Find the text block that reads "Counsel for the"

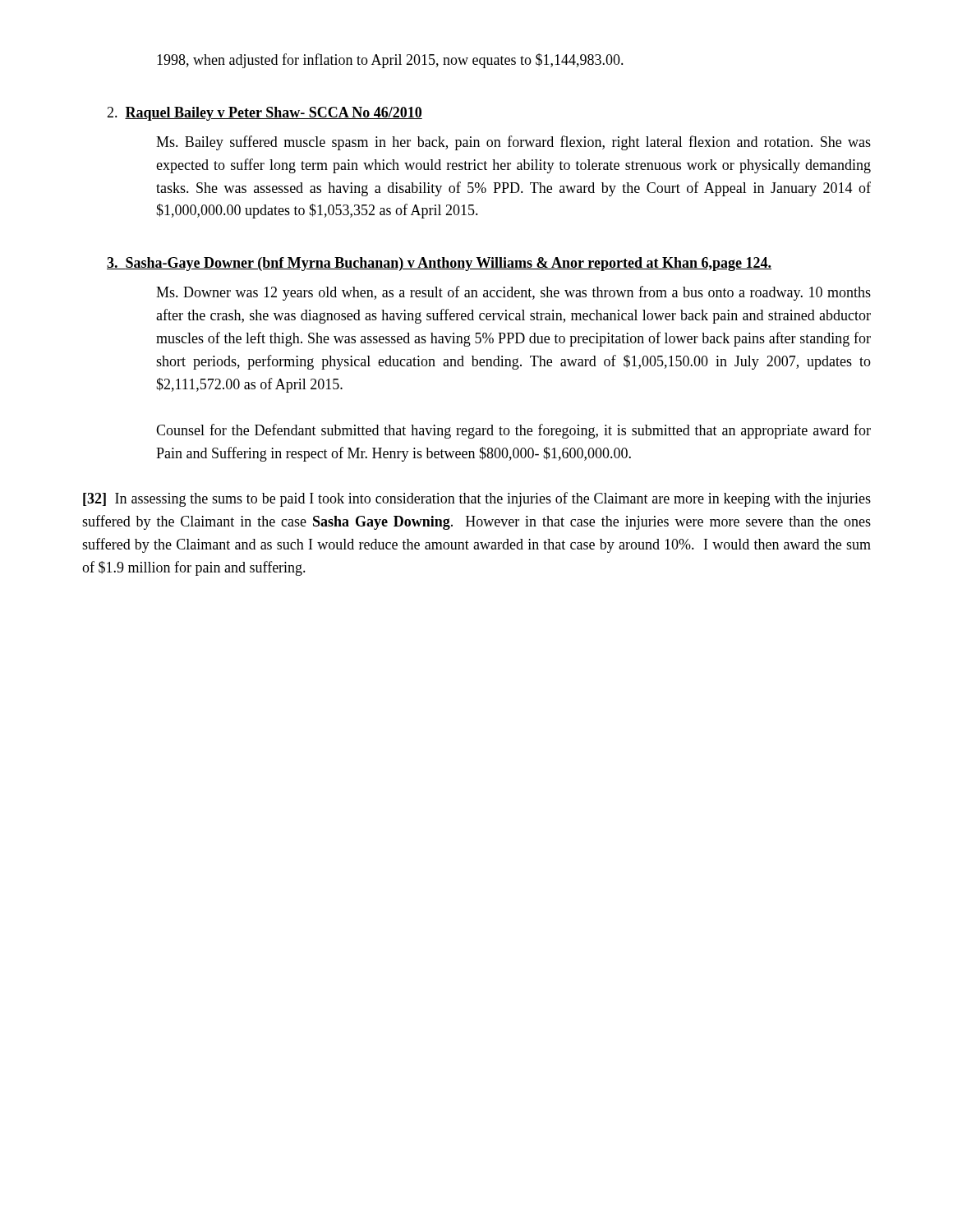(x=513, y=442)
